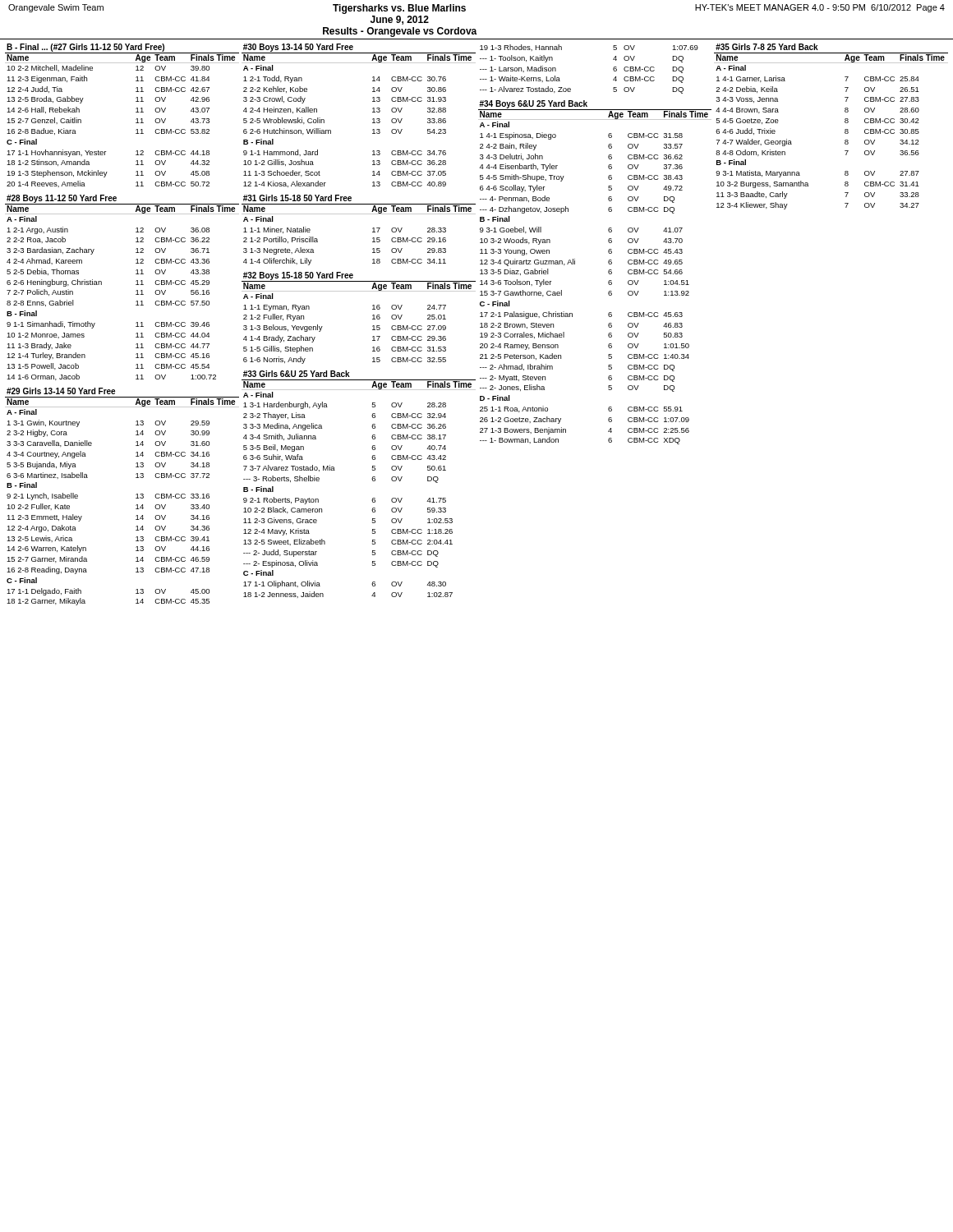The image size is (953, 1232).
Task: Click on the table containing "26 1-2 Goetze,"
Action: pos(595,273)
